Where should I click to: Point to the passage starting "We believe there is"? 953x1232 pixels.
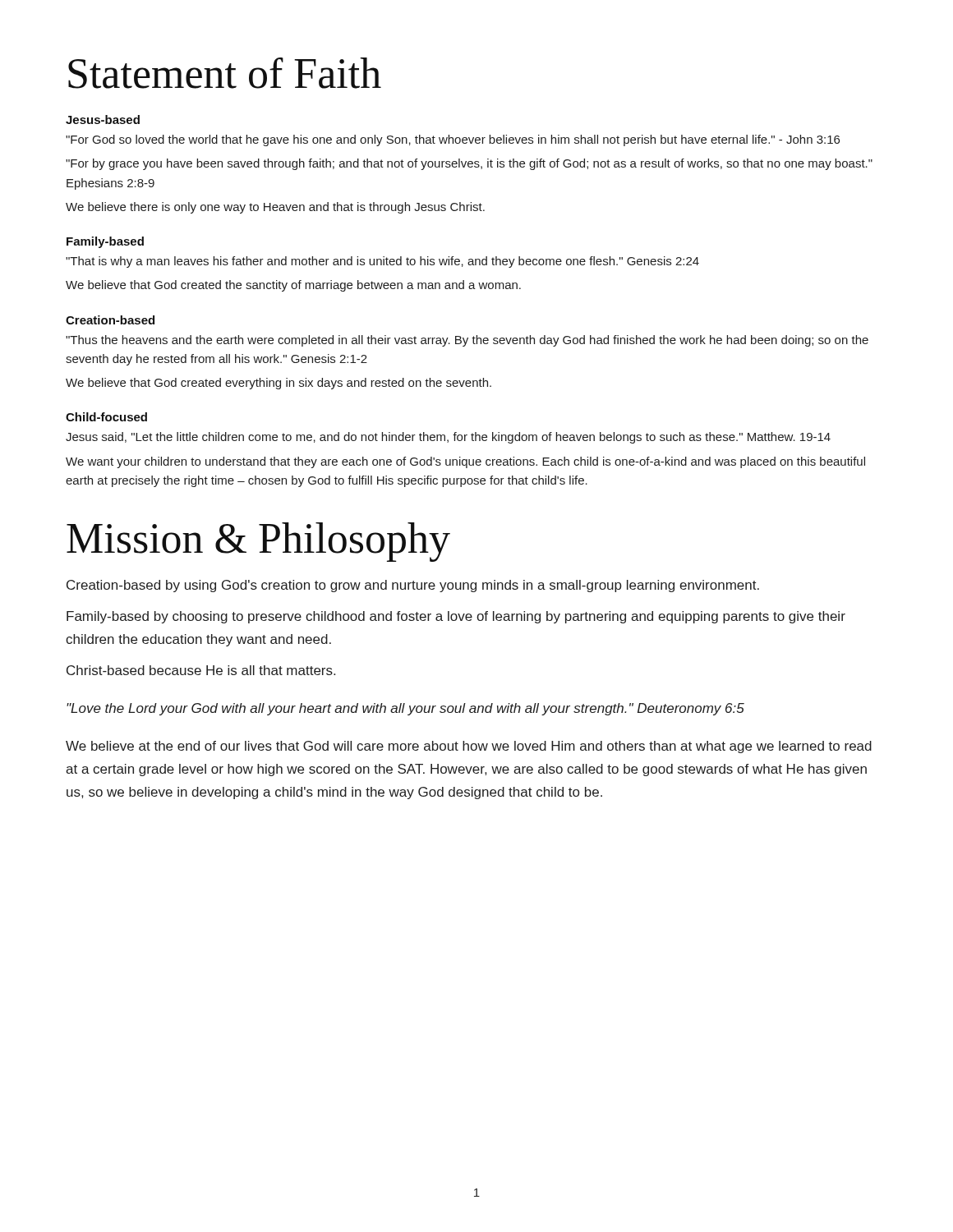(x=476, y=206)
